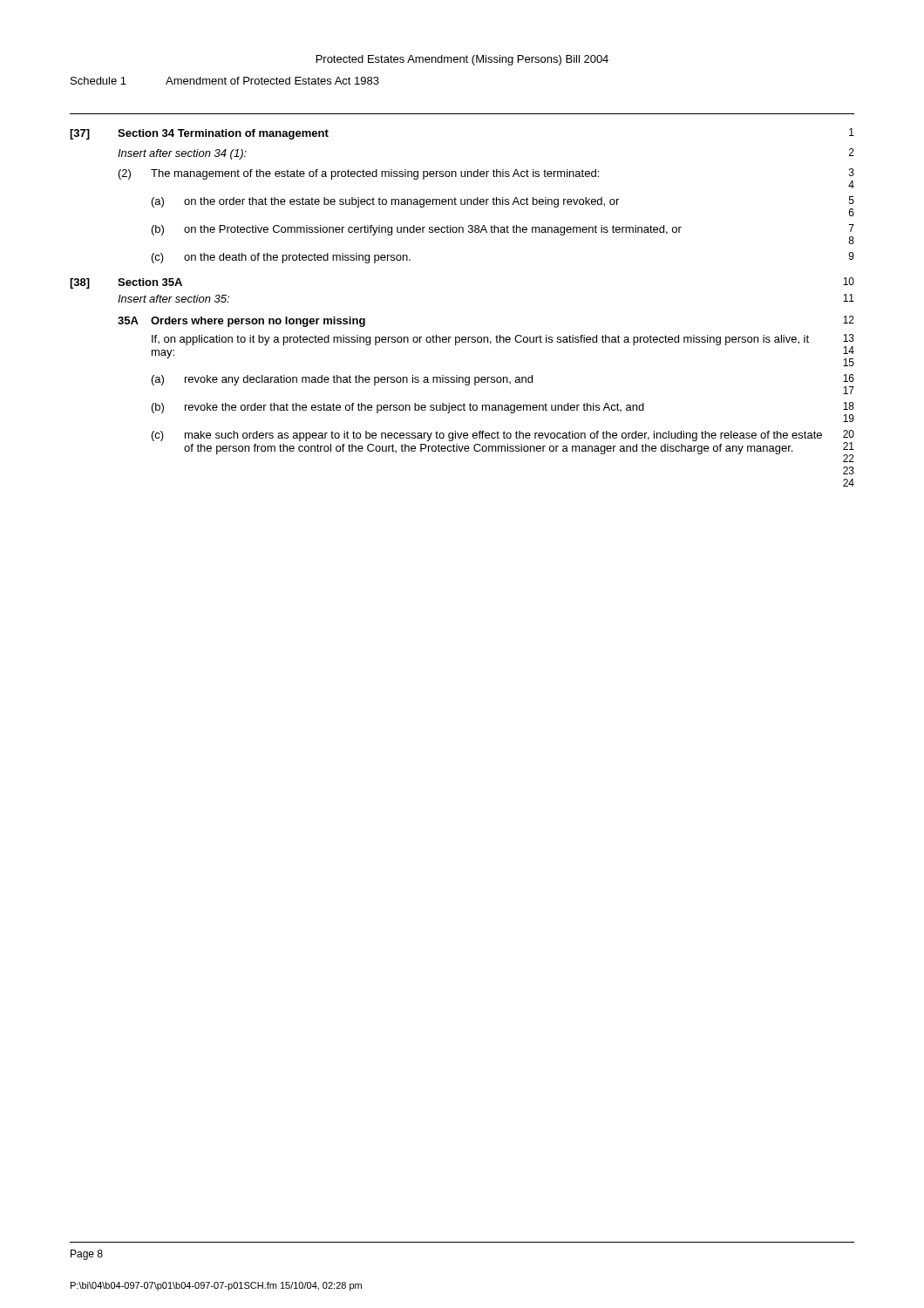The image size is (924, 1308).
Task: Locate the list item containing "on the death of the protected missing"
Action: (298, 257)
